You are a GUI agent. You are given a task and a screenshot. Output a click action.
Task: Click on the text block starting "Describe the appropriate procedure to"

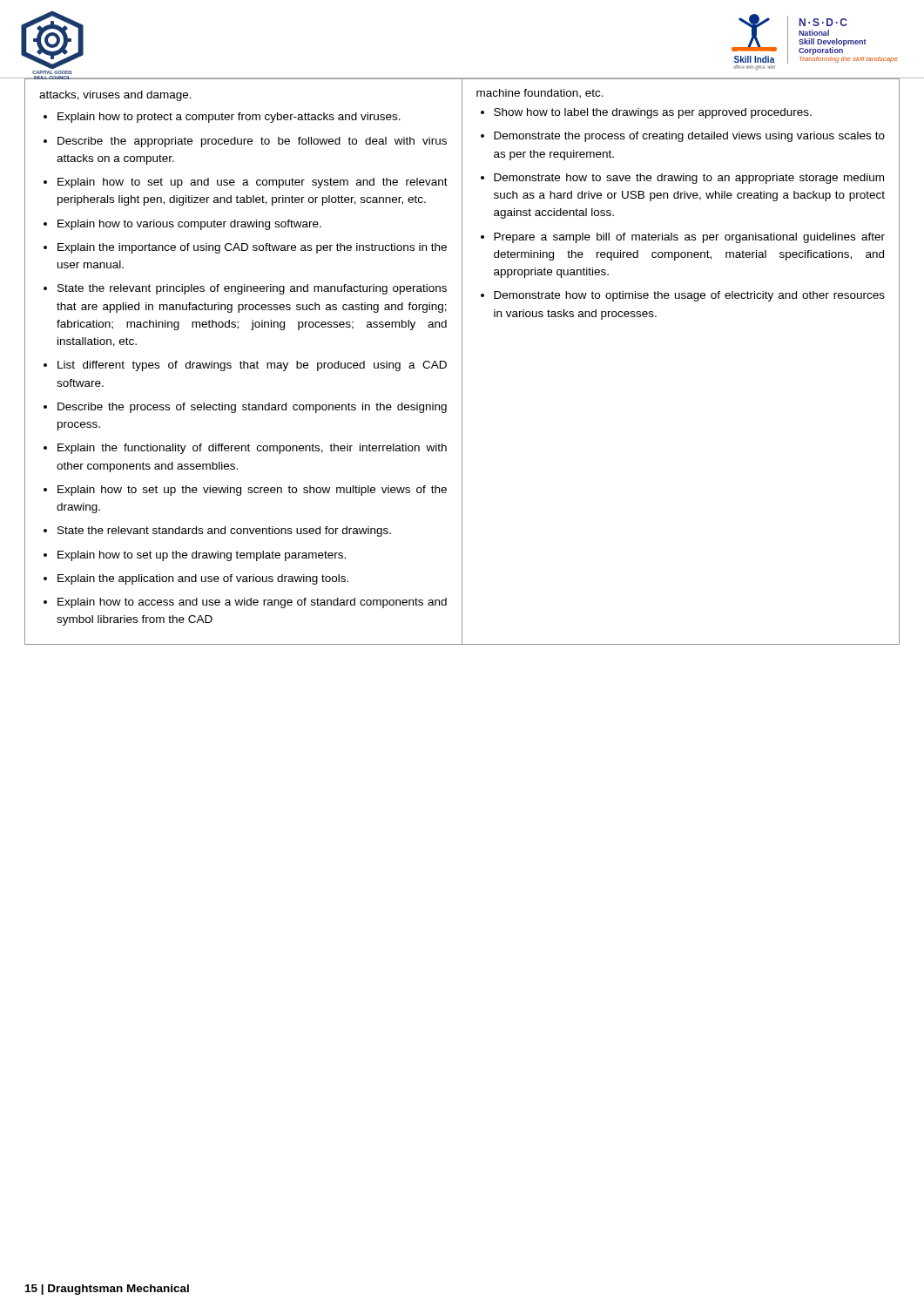point(252,150)
